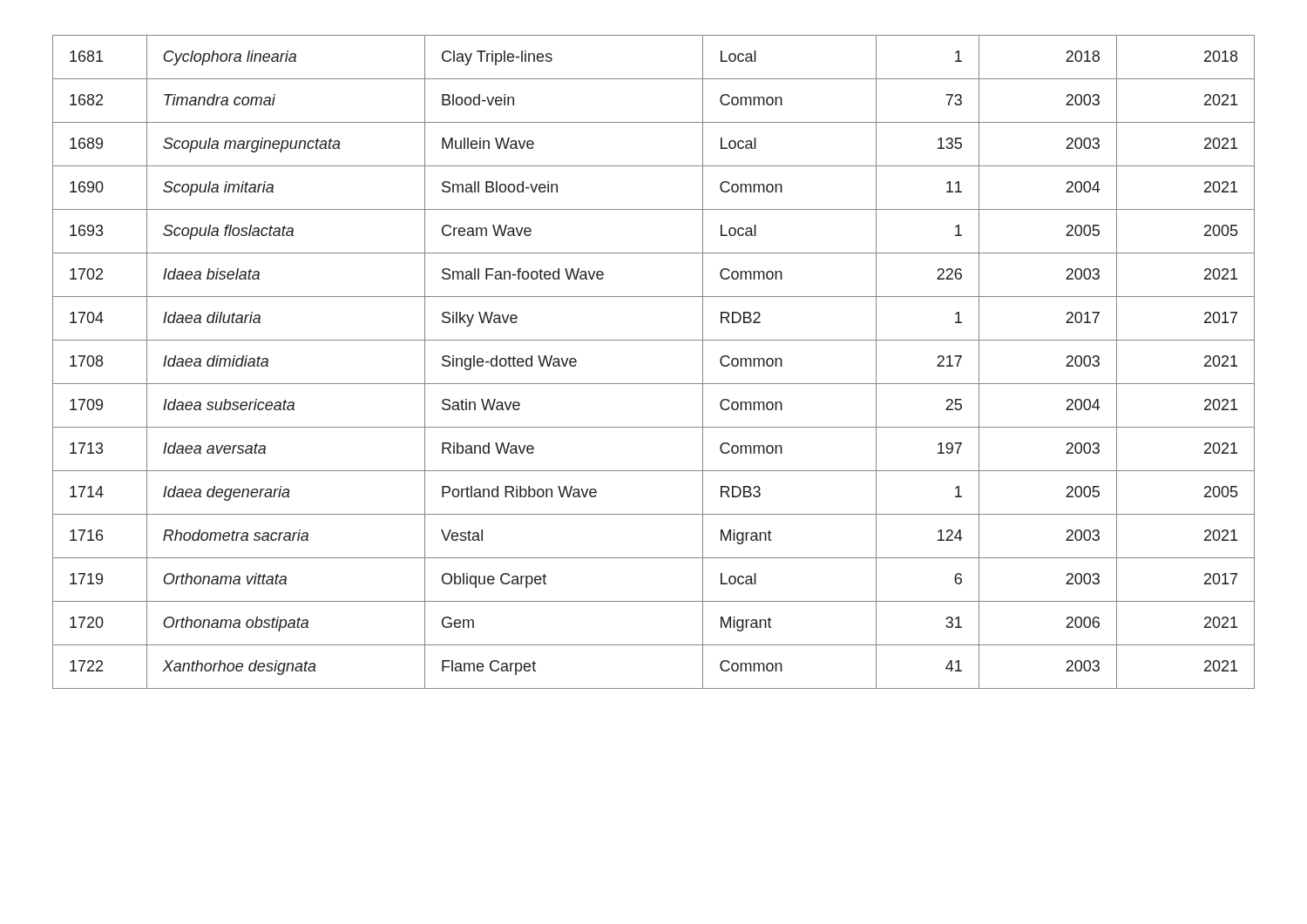Click on the table containing "Silky Wave"
The image size is (1307, 924).
(x=654, y=362)
